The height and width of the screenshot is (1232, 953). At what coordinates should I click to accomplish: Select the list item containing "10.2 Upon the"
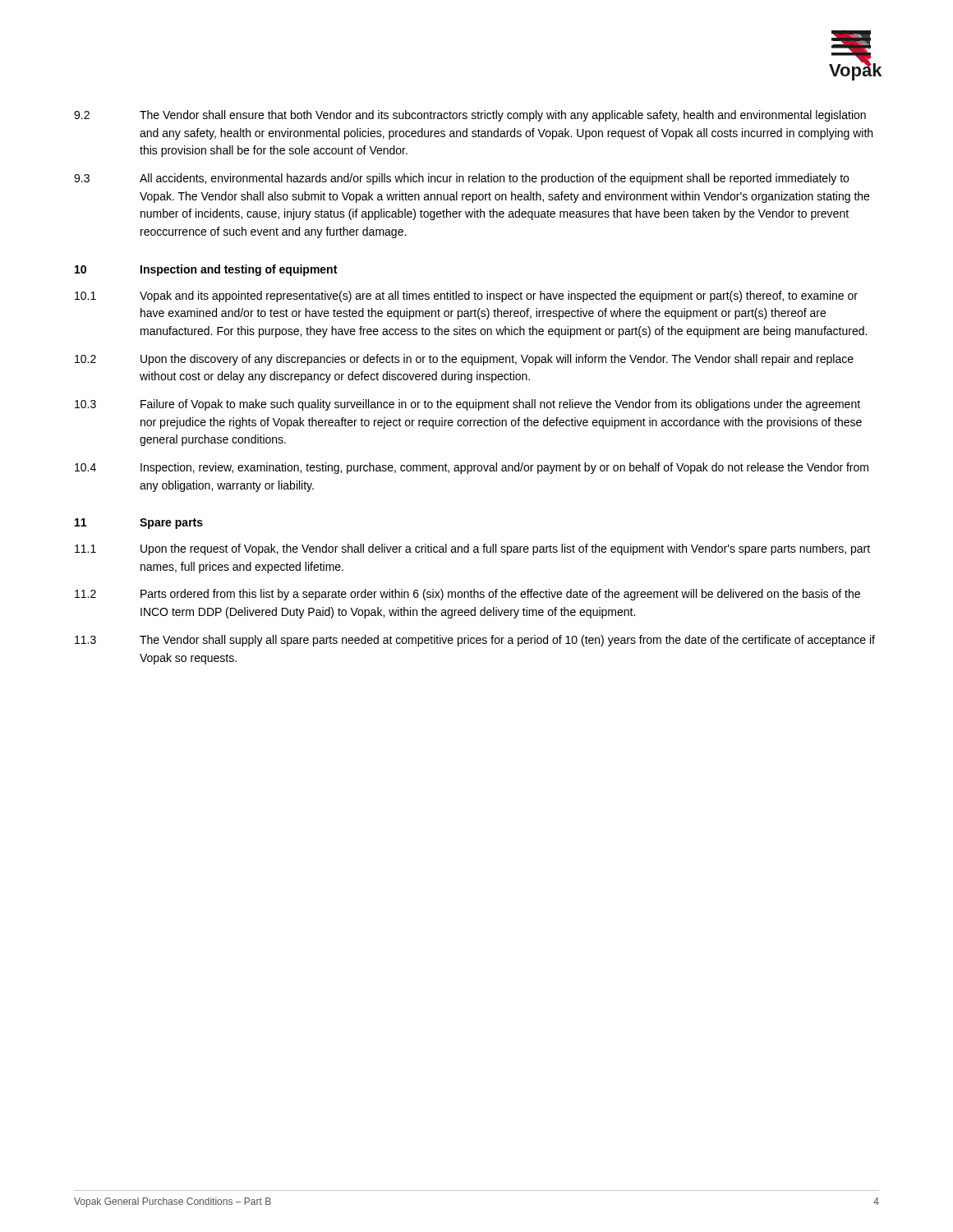pyautogui.click(x=476, y=368)
